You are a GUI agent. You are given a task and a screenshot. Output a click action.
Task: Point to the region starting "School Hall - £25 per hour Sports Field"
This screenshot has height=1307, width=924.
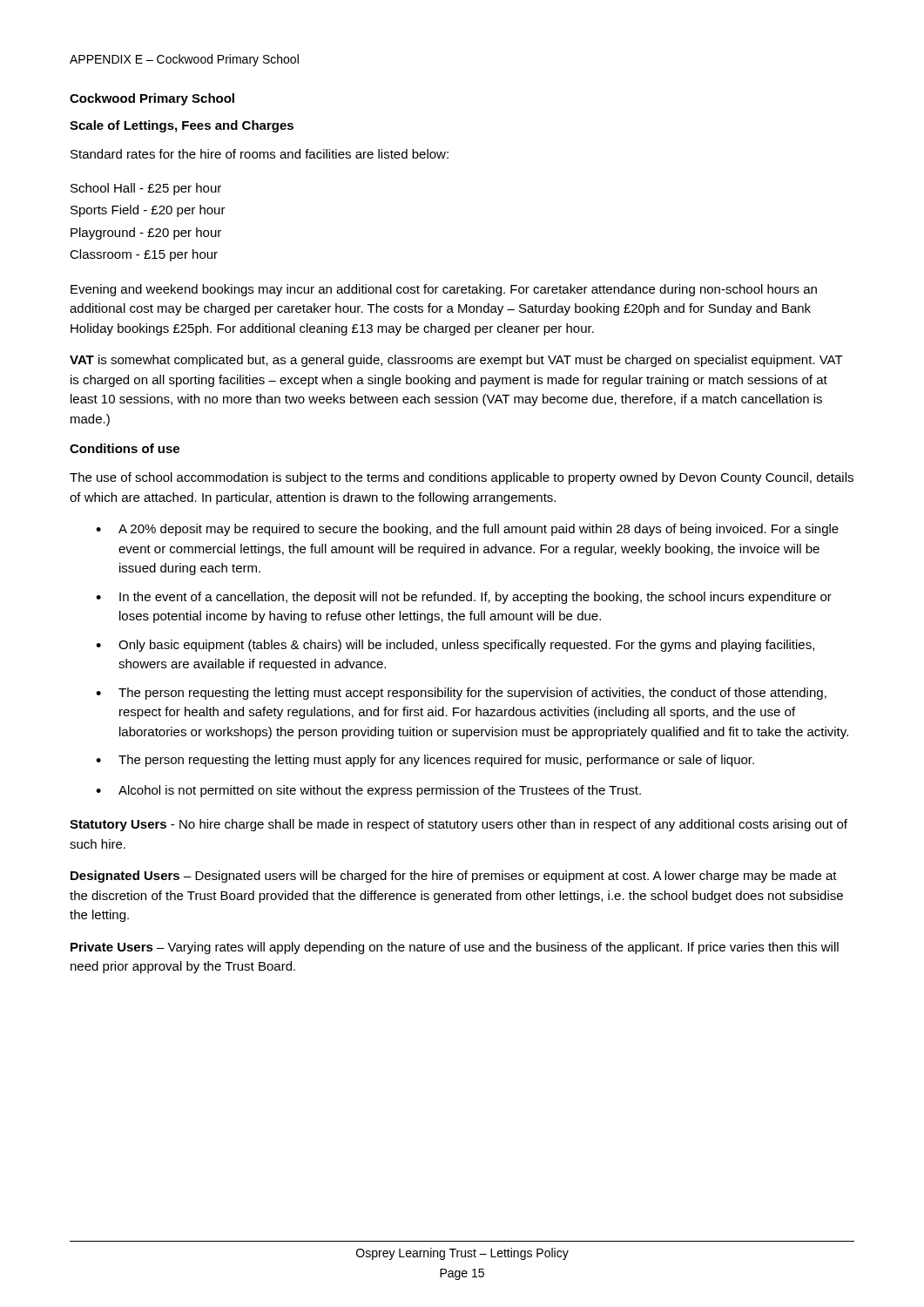[x=147, y=221]
